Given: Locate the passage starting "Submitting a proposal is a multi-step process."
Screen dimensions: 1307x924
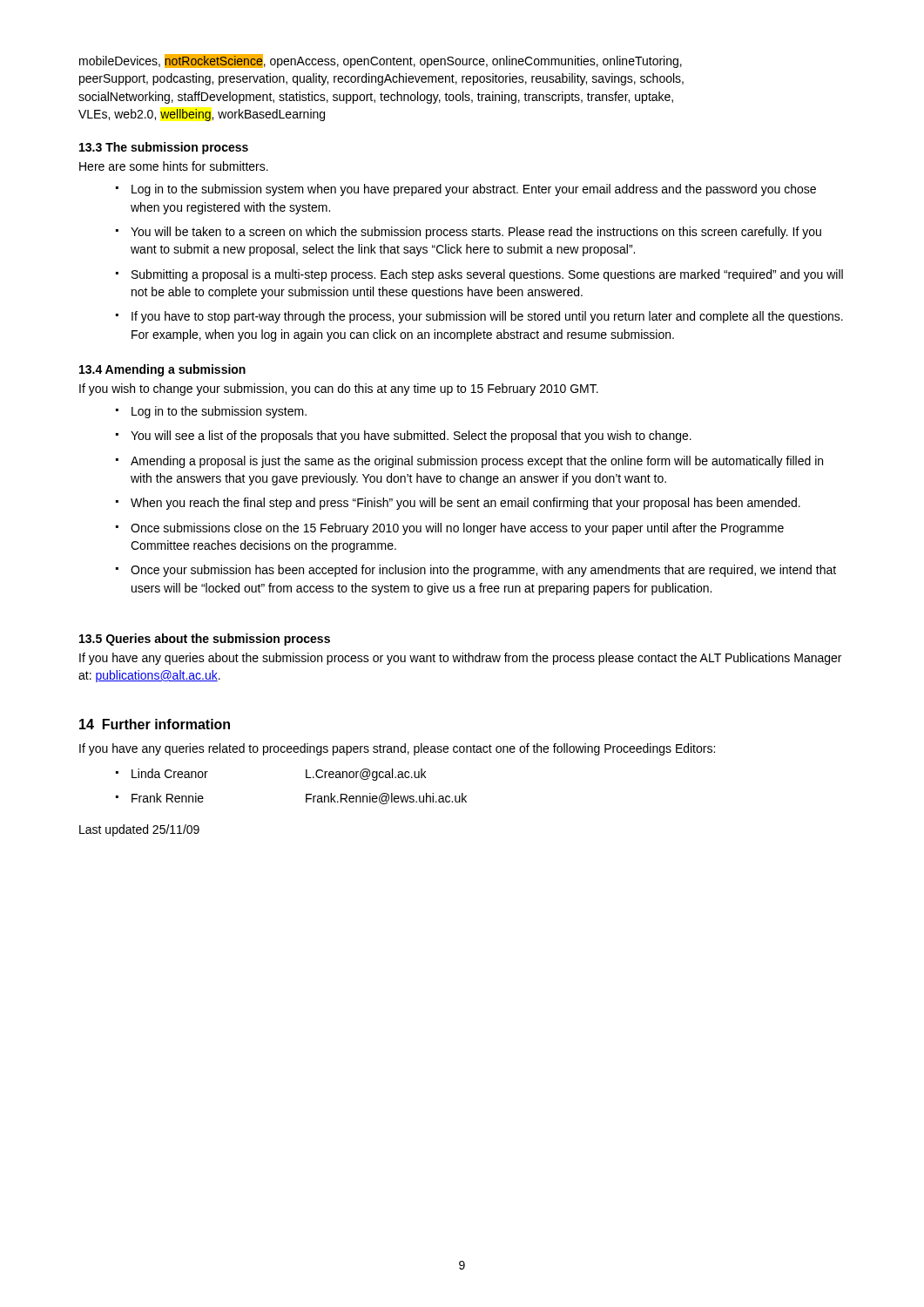Looking at the screenshot, I should (487, 283).
